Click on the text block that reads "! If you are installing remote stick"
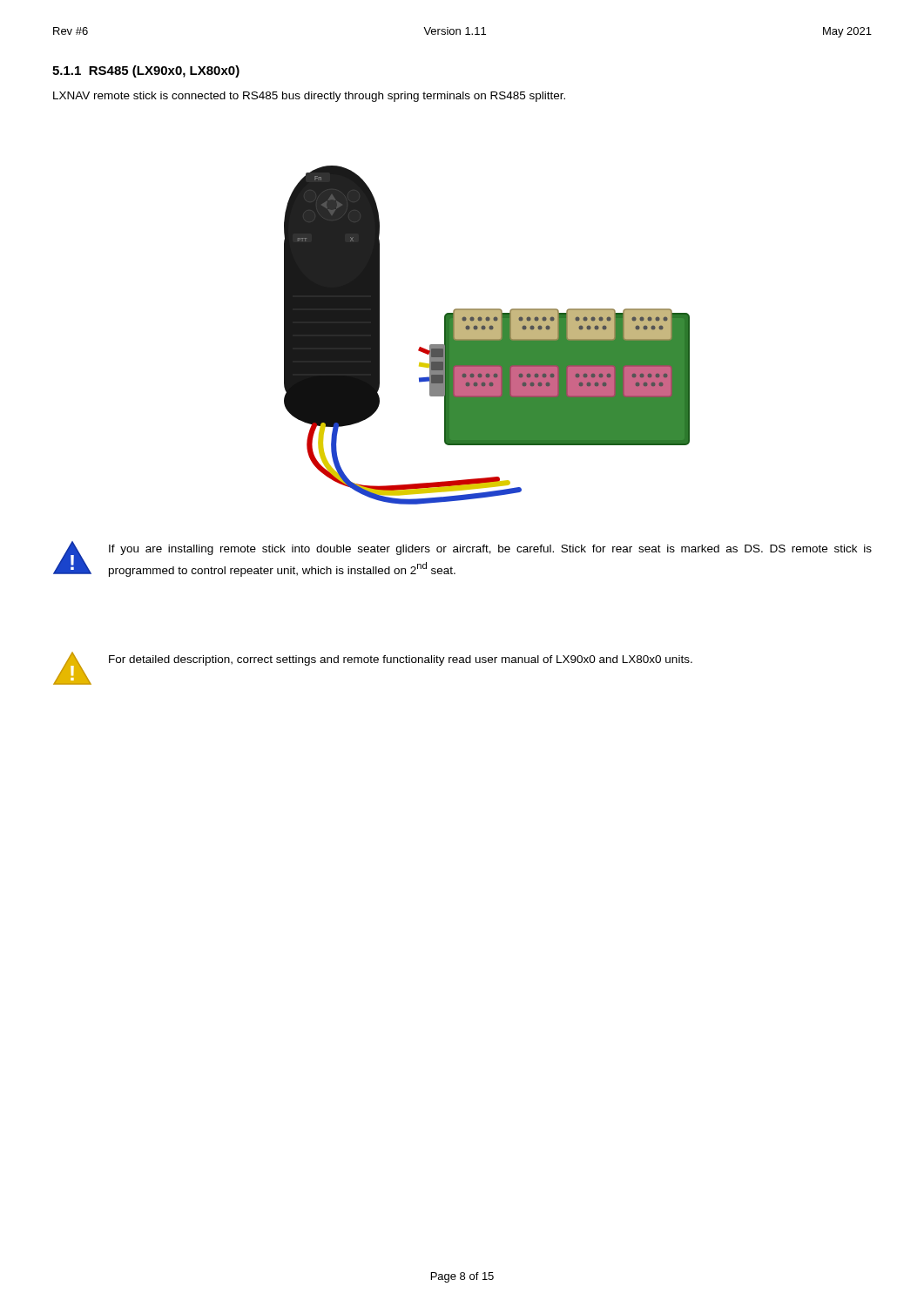The width and height of the screenshot is (924, 1307). tap(462, 560)
